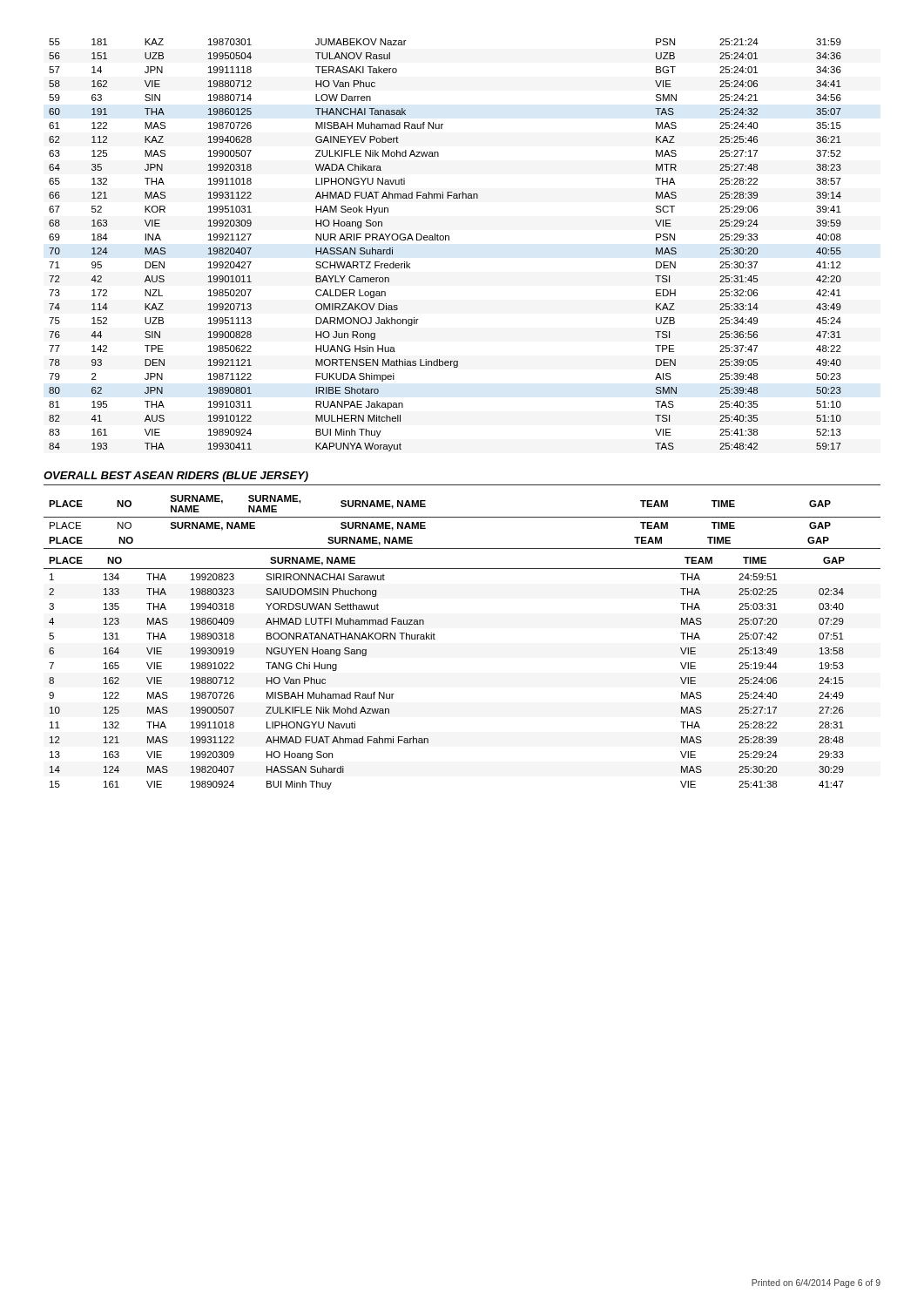Find the table that mentions "HO Jun Rong"
The image size is (924, 1307).
(462, 244)
